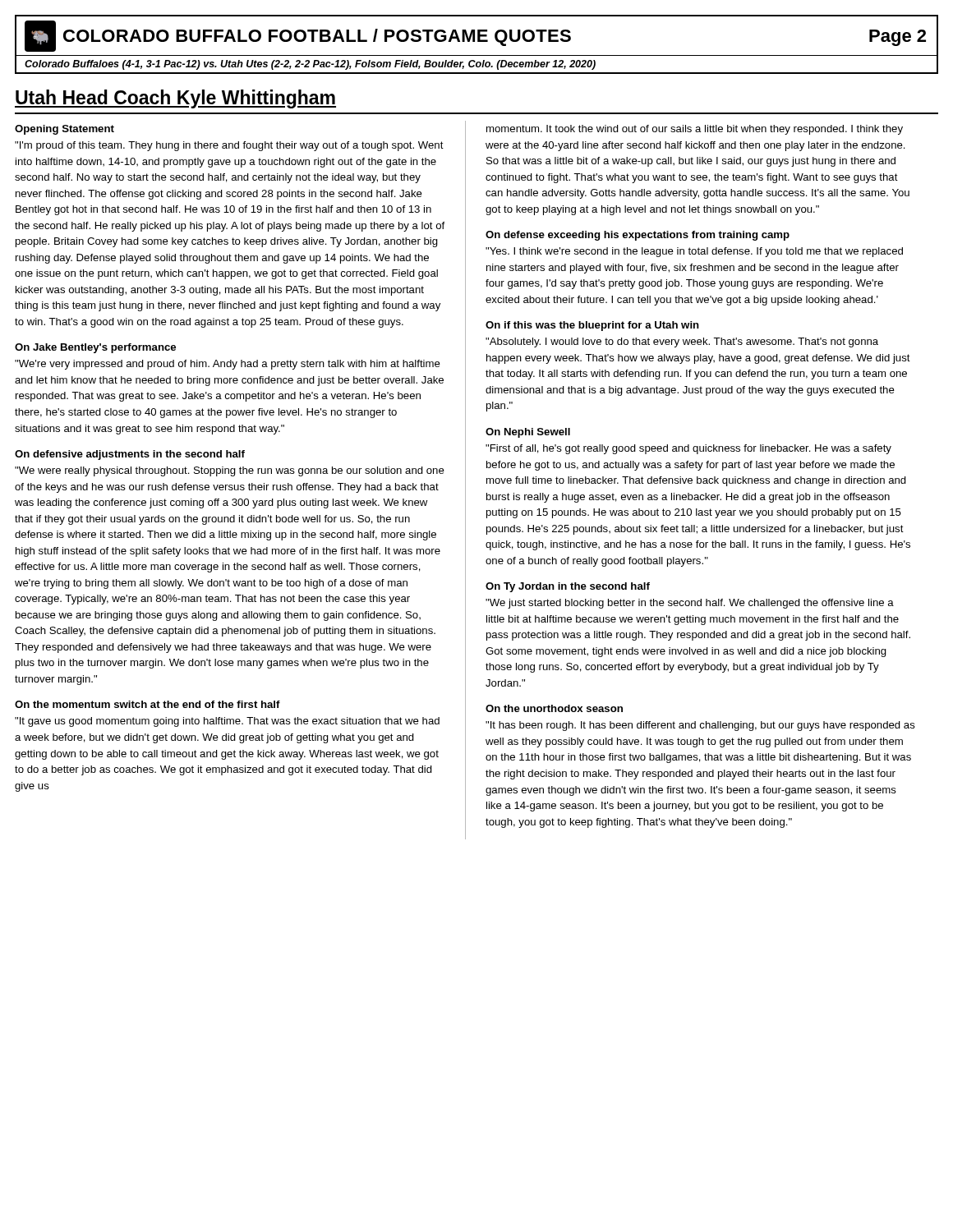953x1232 pixels.
Task: Locate the text starting ""We're very impressed and proud of"
Action: point(230,396)
